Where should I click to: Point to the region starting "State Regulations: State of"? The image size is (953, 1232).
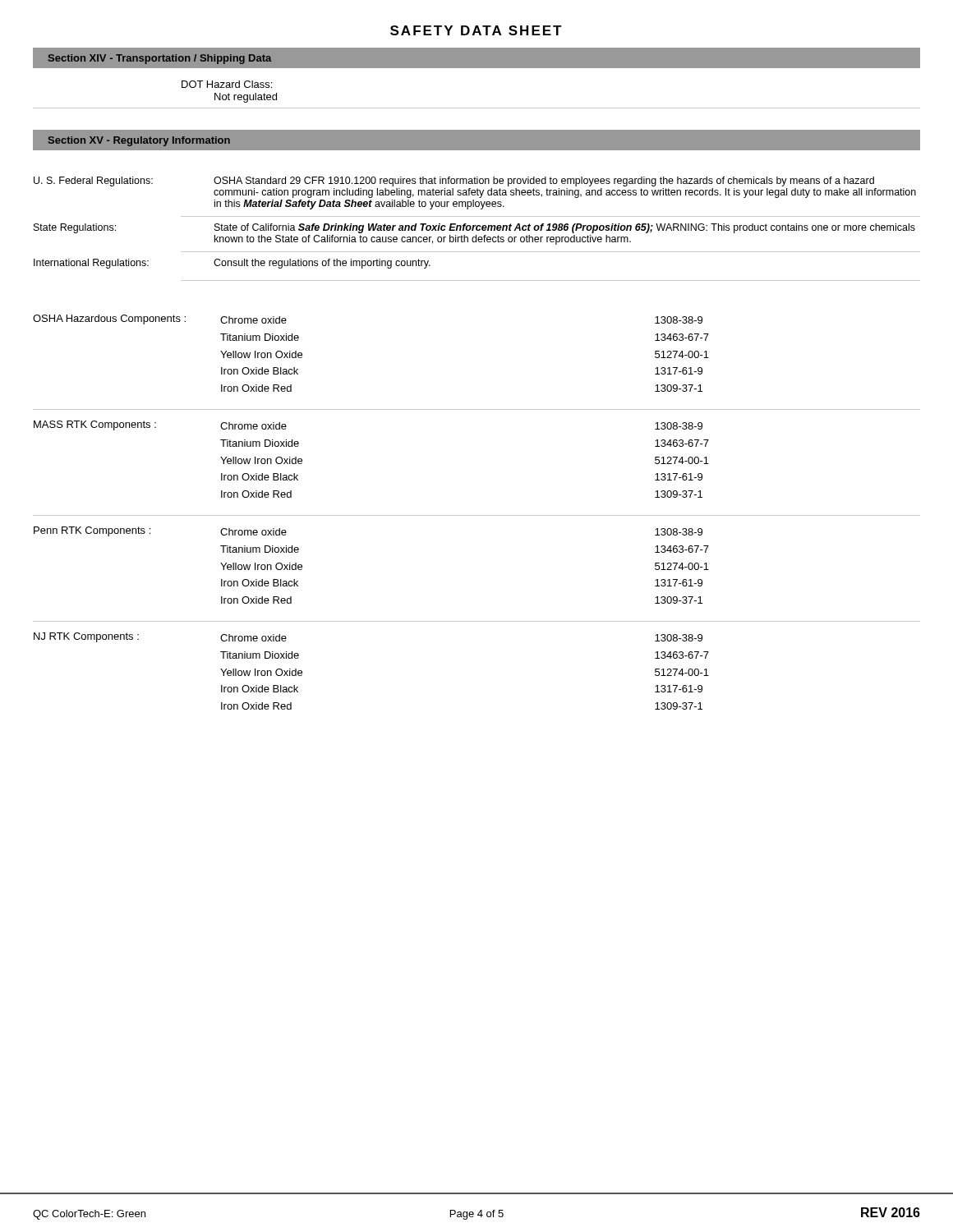tap(476, 235)
